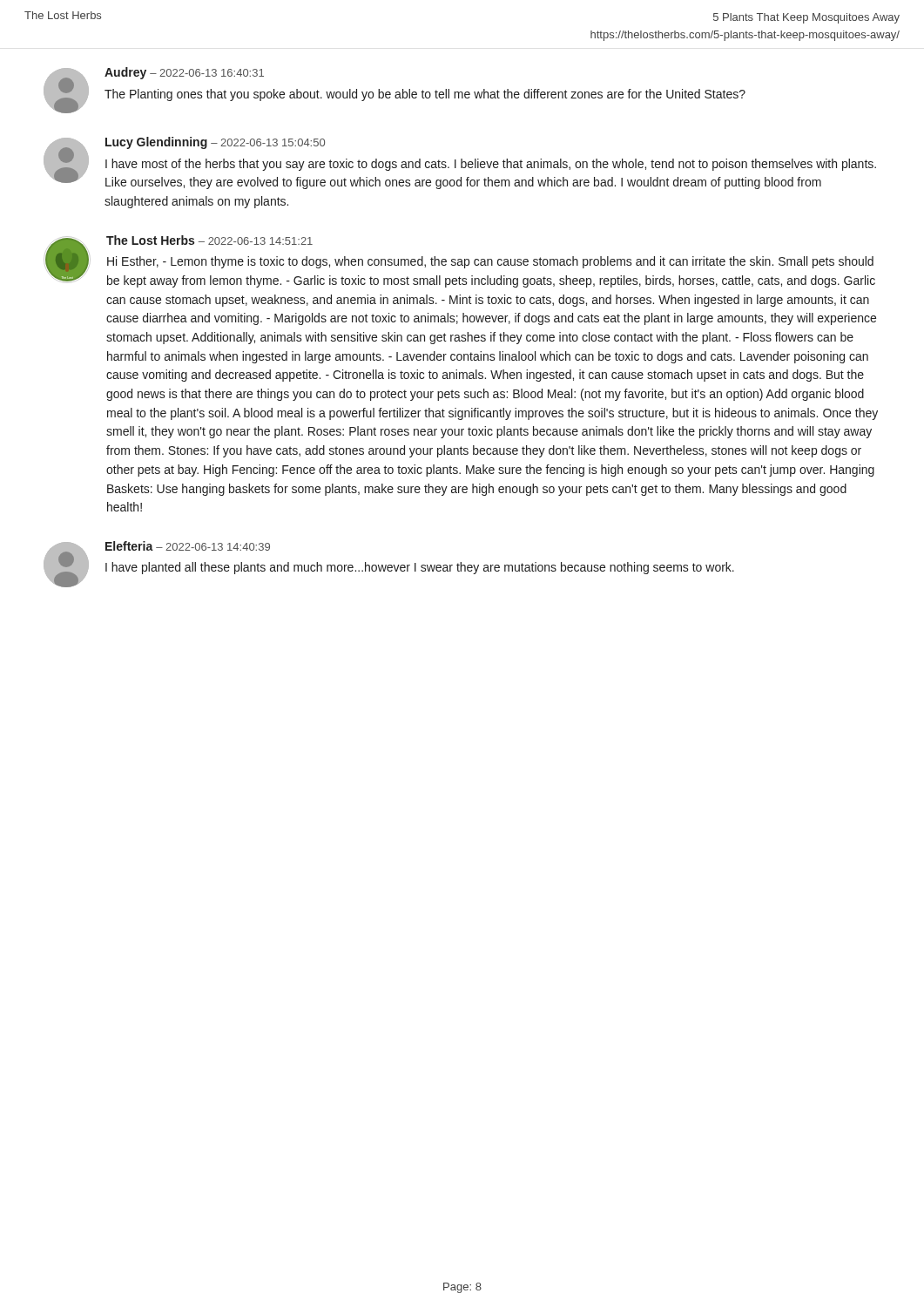This screenshot has width=924, height=1307.
Task: Click the passage that begins "Lucy Glendinning –"
Action: pos(462,173)
